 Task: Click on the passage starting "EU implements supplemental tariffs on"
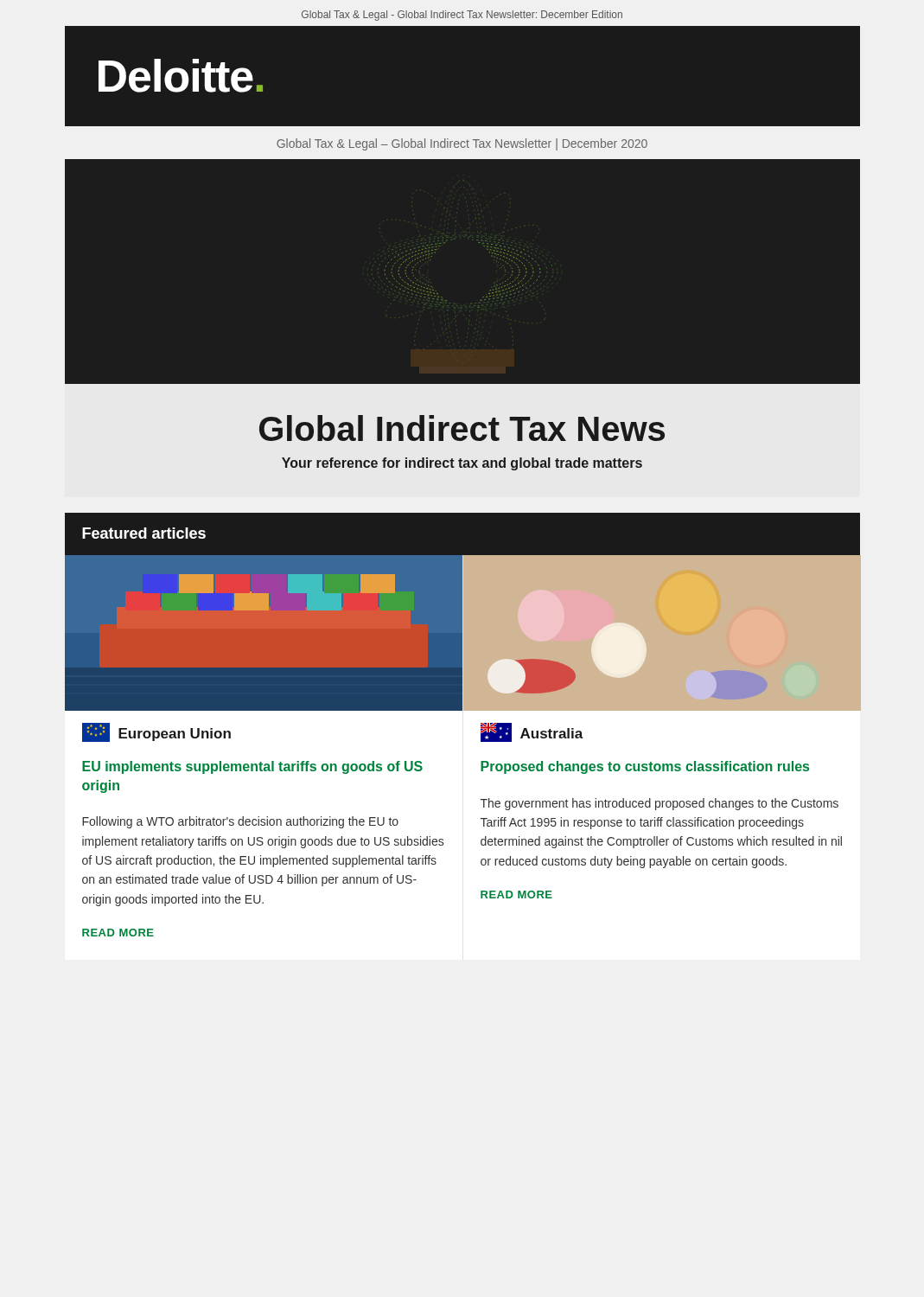[252, 776]
